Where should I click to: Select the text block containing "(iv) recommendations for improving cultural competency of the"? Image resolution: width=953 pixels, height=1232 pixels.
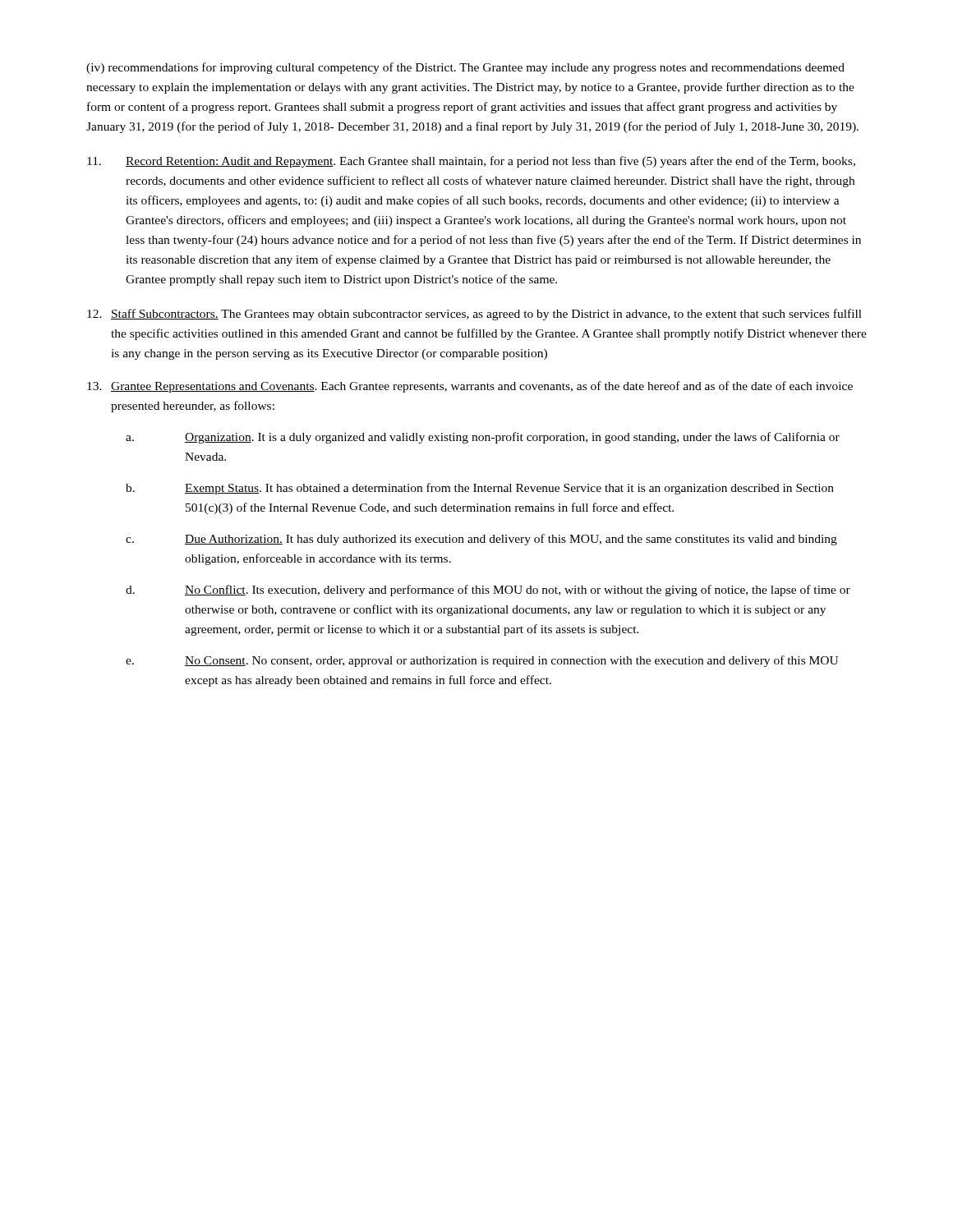click(473, 97)
